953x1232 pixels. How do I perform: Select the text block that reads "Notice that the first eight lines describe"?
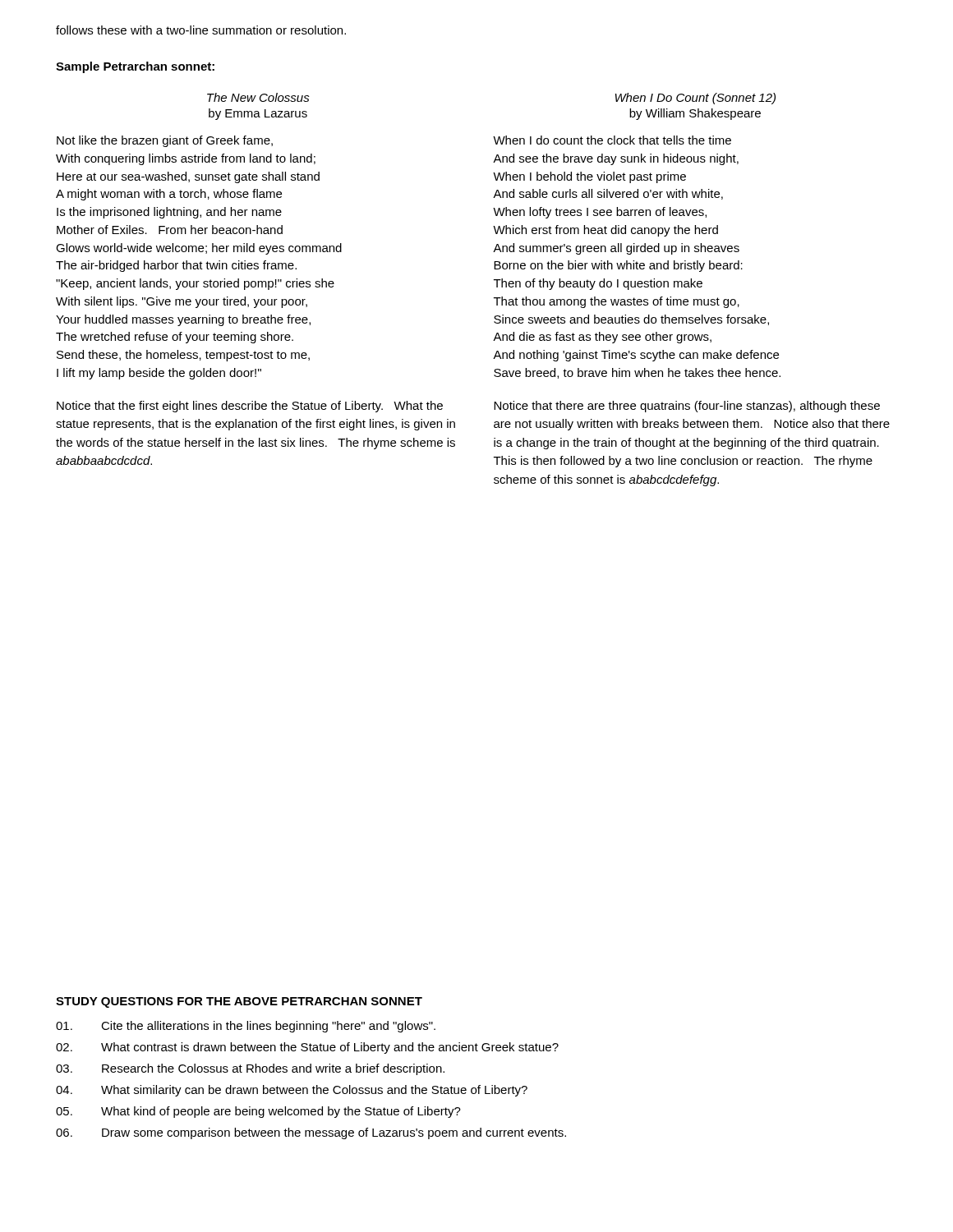tap(256, 433)
